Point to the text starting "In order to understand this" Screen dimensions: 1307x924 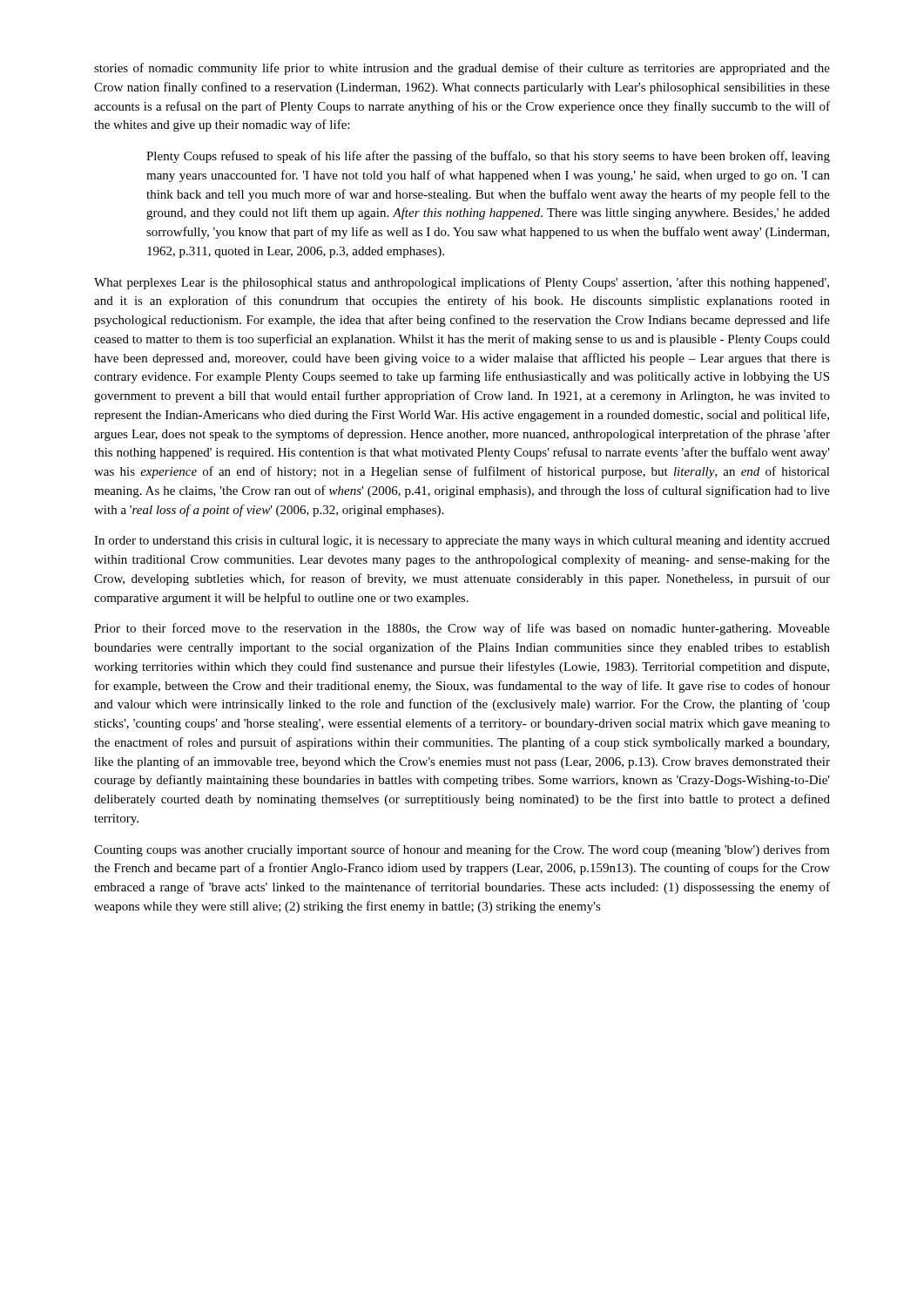tap(462, 569)
